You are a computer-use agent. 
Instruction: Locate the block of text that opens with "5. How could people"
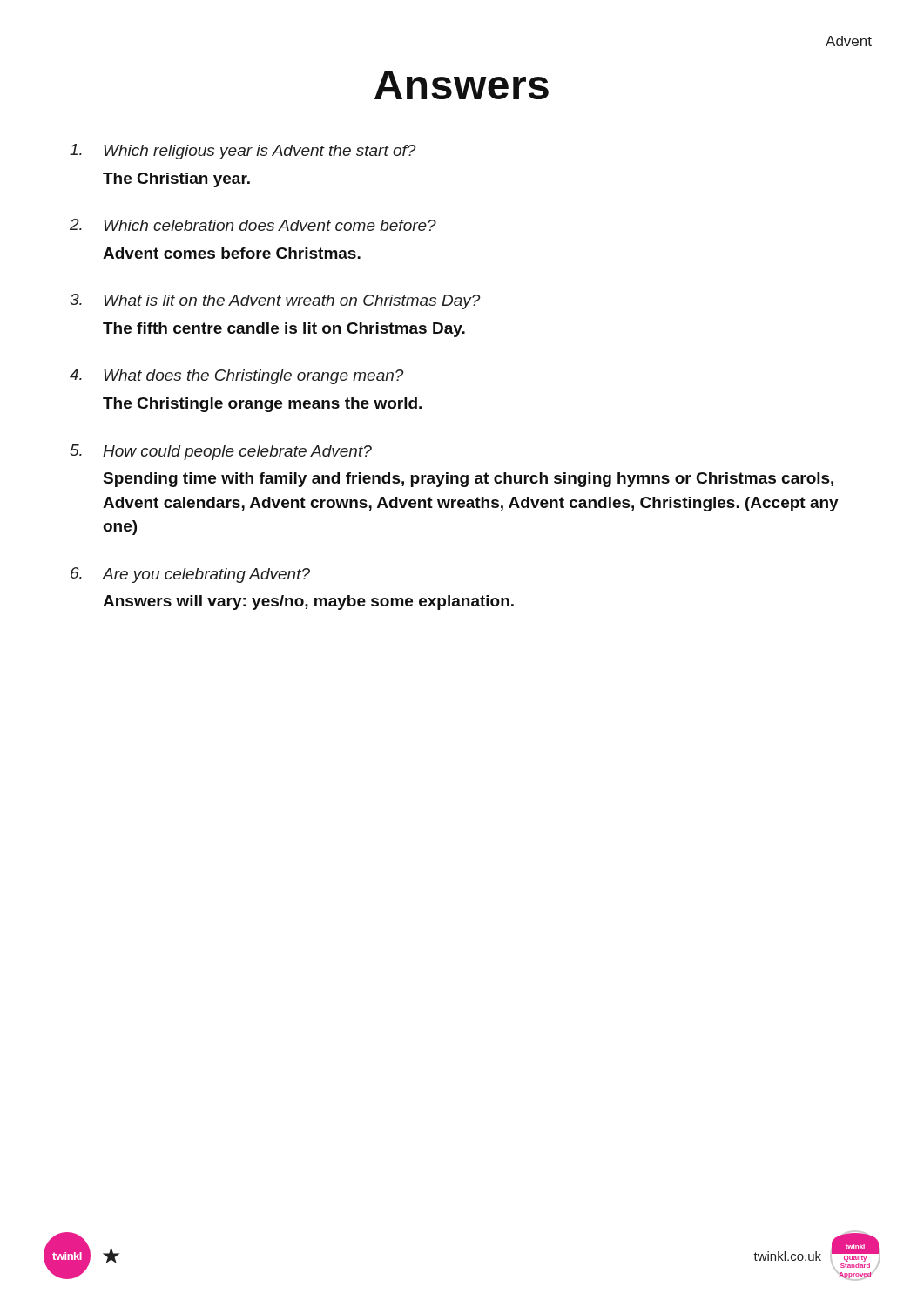pyautogui.click(x=462, y=489)
